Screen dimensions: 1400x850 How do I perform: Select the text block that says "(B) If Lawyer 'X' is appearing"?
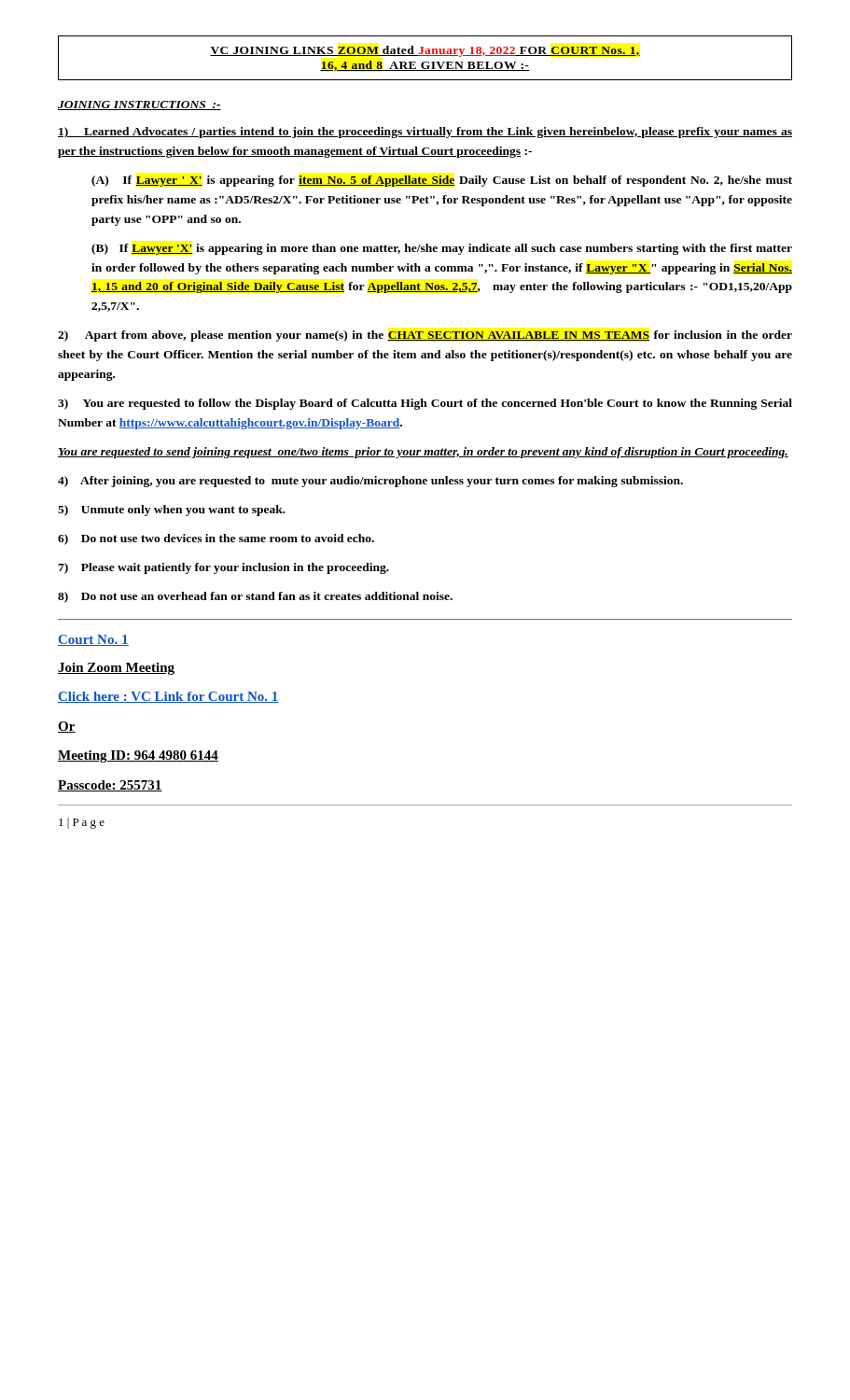tap(425, 278)
